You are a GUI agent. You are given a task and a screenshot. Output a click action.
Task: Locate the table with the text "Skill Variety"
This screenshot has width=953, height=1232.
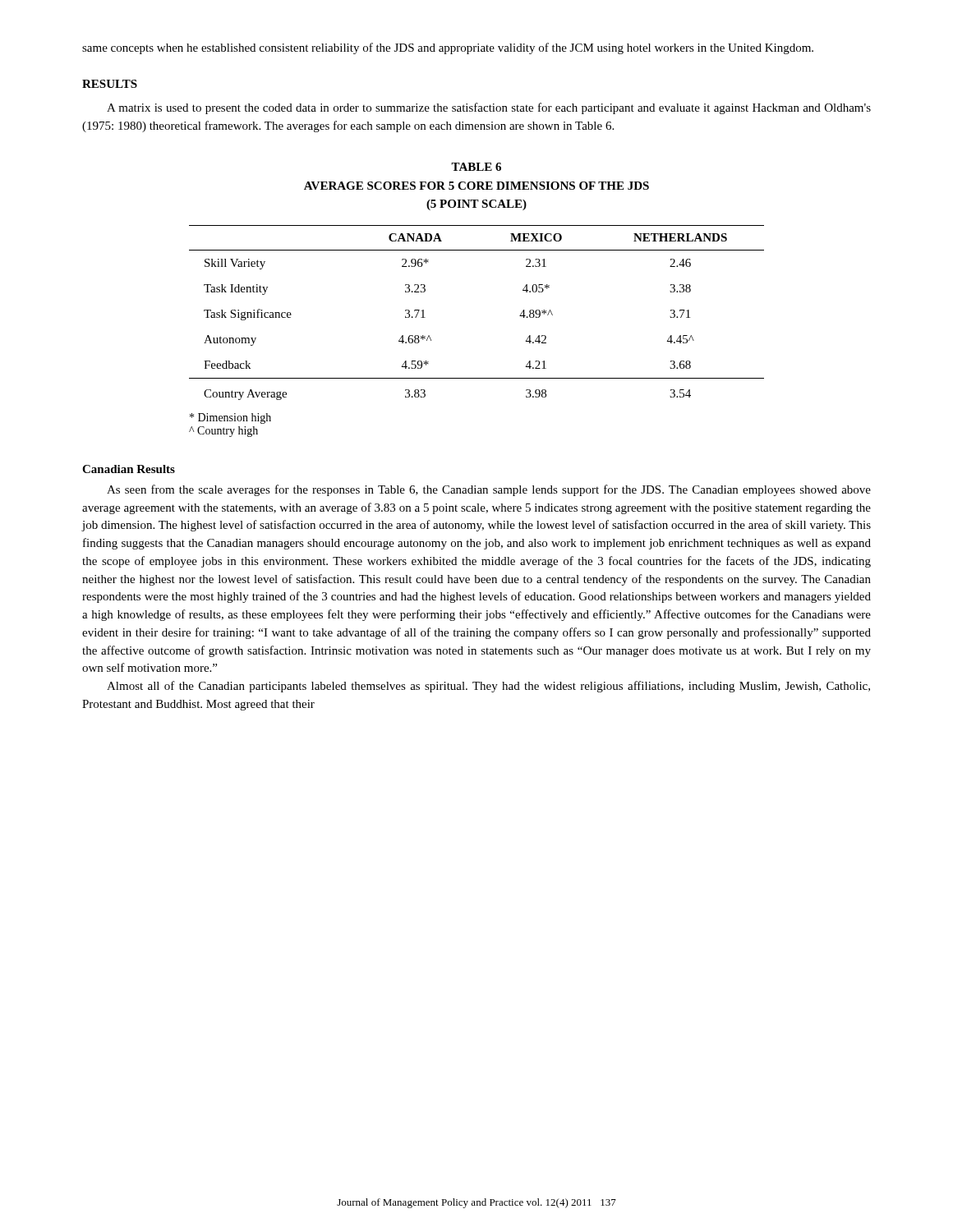pyautogui.click(x=476, y=316)
